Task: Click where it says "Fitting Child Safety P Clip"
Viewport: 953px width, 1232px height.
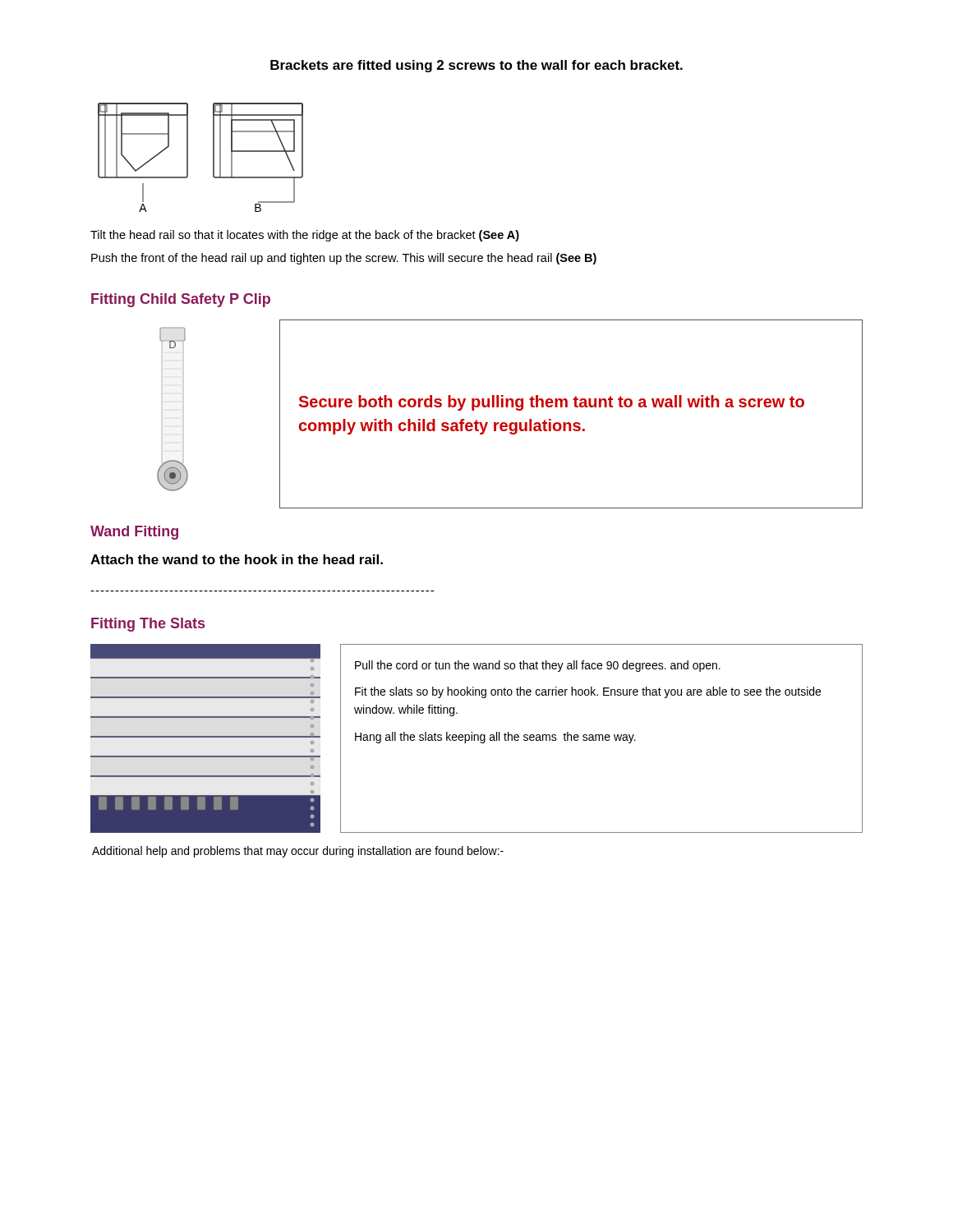Action: (181, 299)
